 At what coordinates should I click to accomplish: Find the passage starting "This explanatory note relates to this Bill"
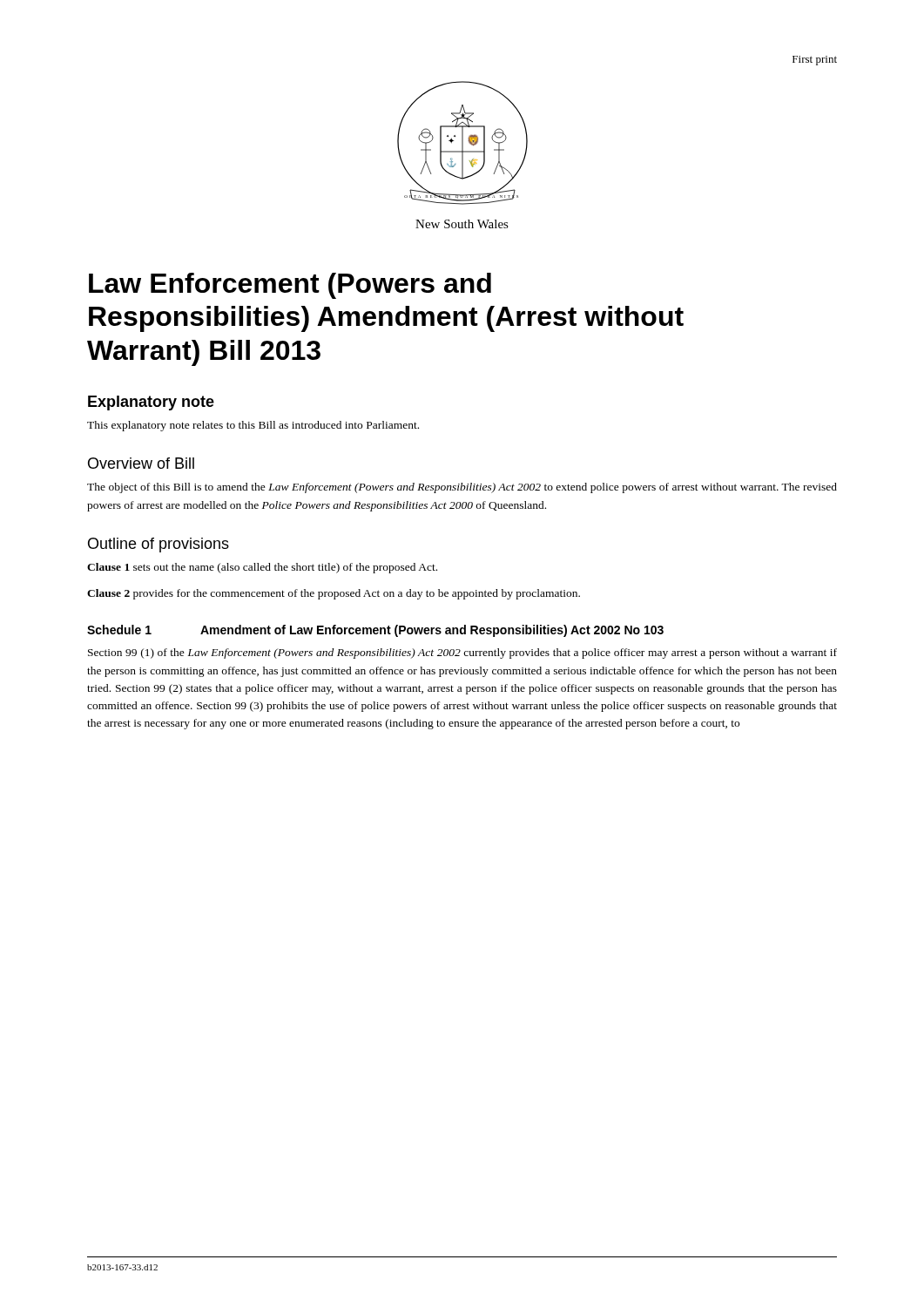click(253, 425)
